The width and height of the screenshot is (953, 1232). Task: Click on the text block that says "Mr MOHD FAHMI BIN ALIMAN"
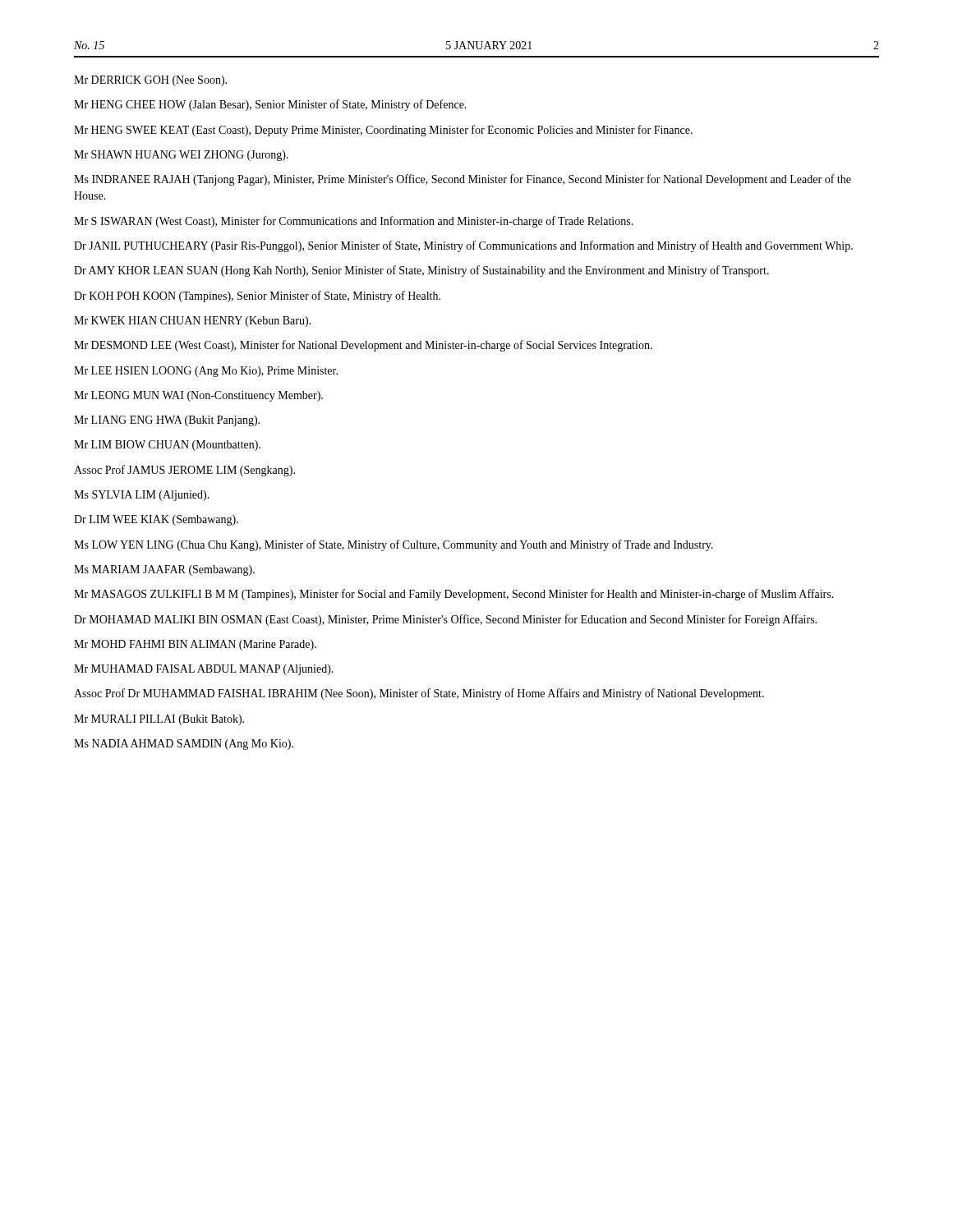pyautogui.click(x=195, y=644)
